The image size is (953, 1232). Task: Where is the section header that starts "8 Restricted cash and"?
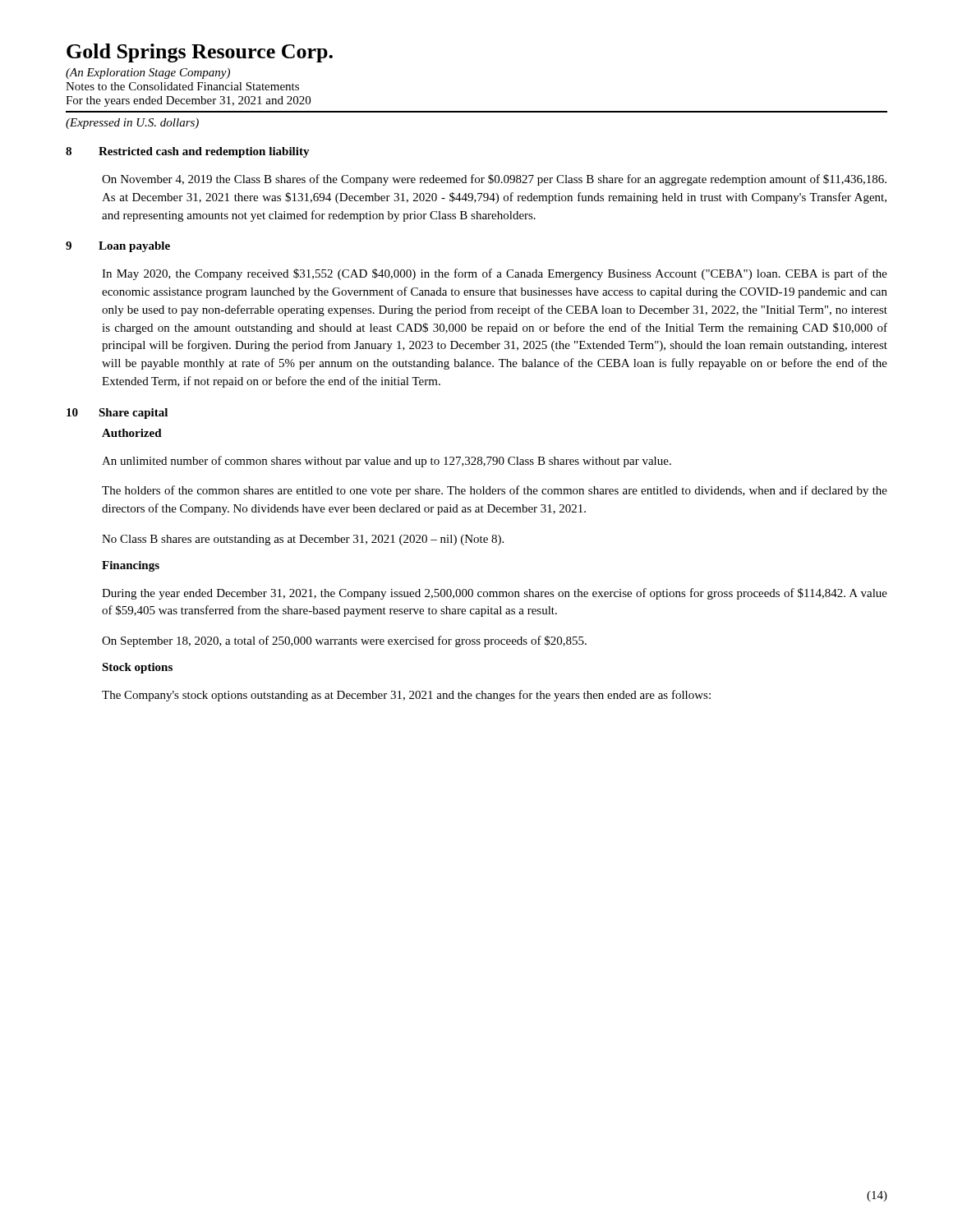188,152
